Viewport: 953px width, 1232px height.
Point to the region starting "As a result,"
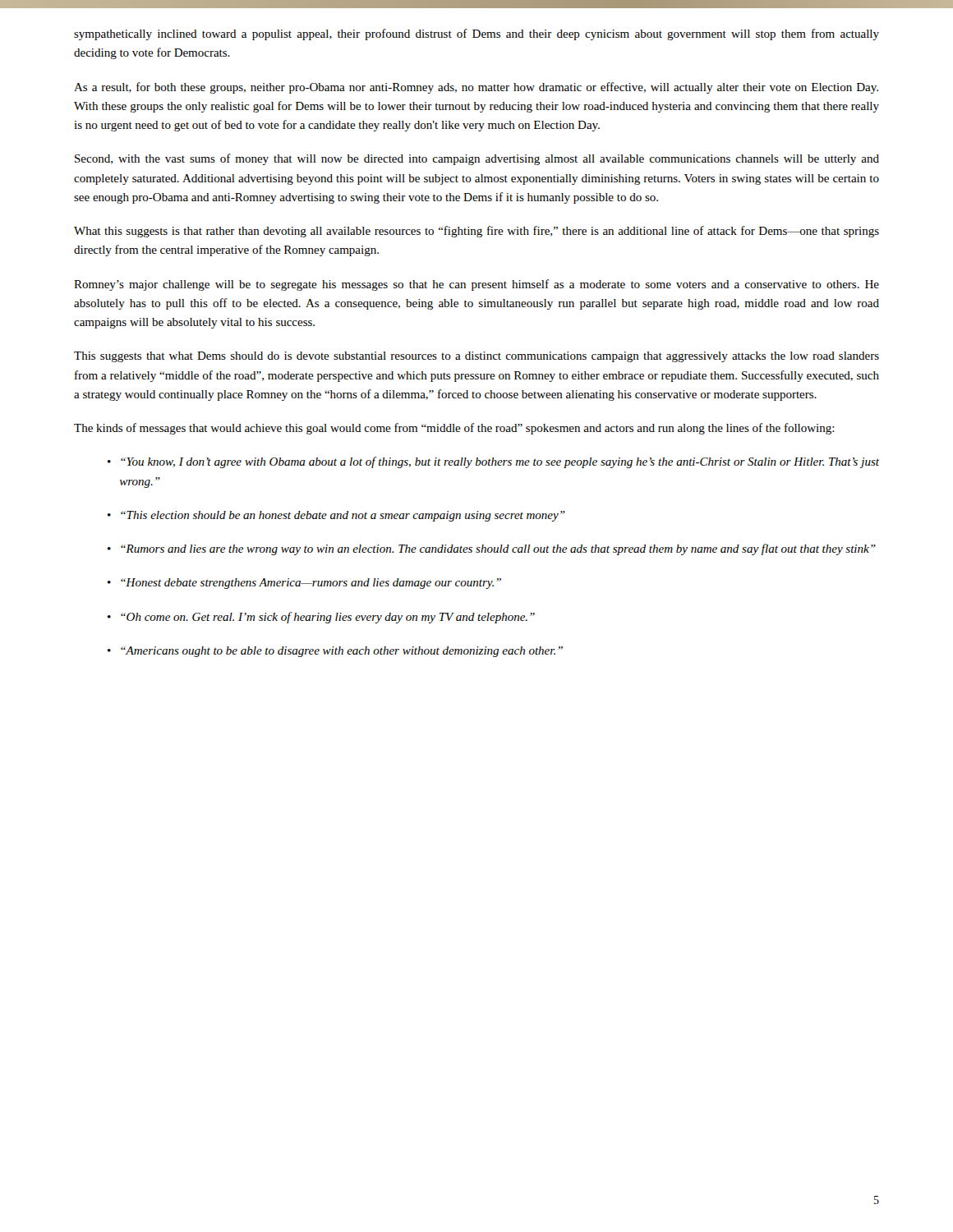click(x=476, y=106)
